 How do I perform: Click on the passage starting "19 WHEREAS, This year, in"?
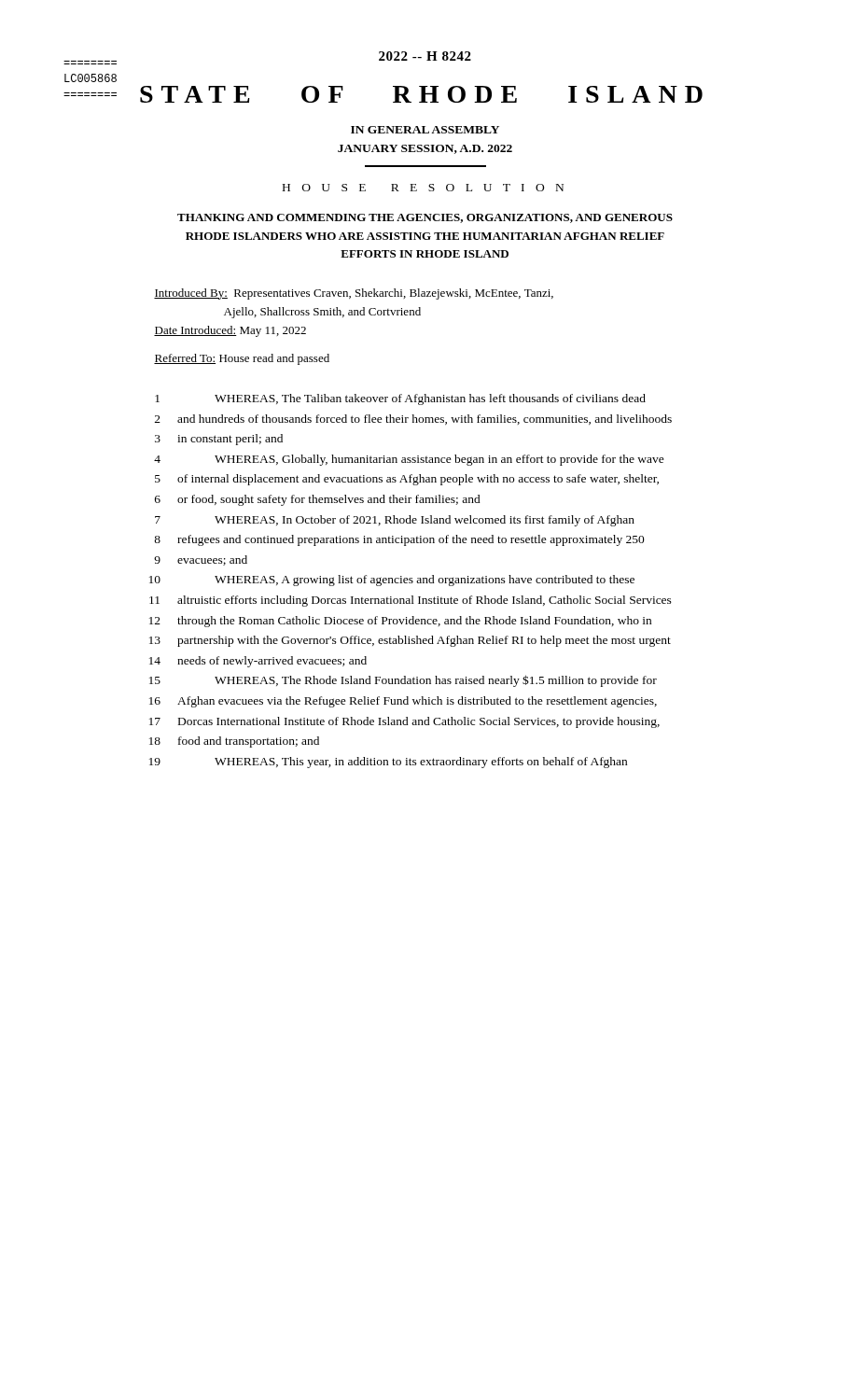click(x=425, y=761)
